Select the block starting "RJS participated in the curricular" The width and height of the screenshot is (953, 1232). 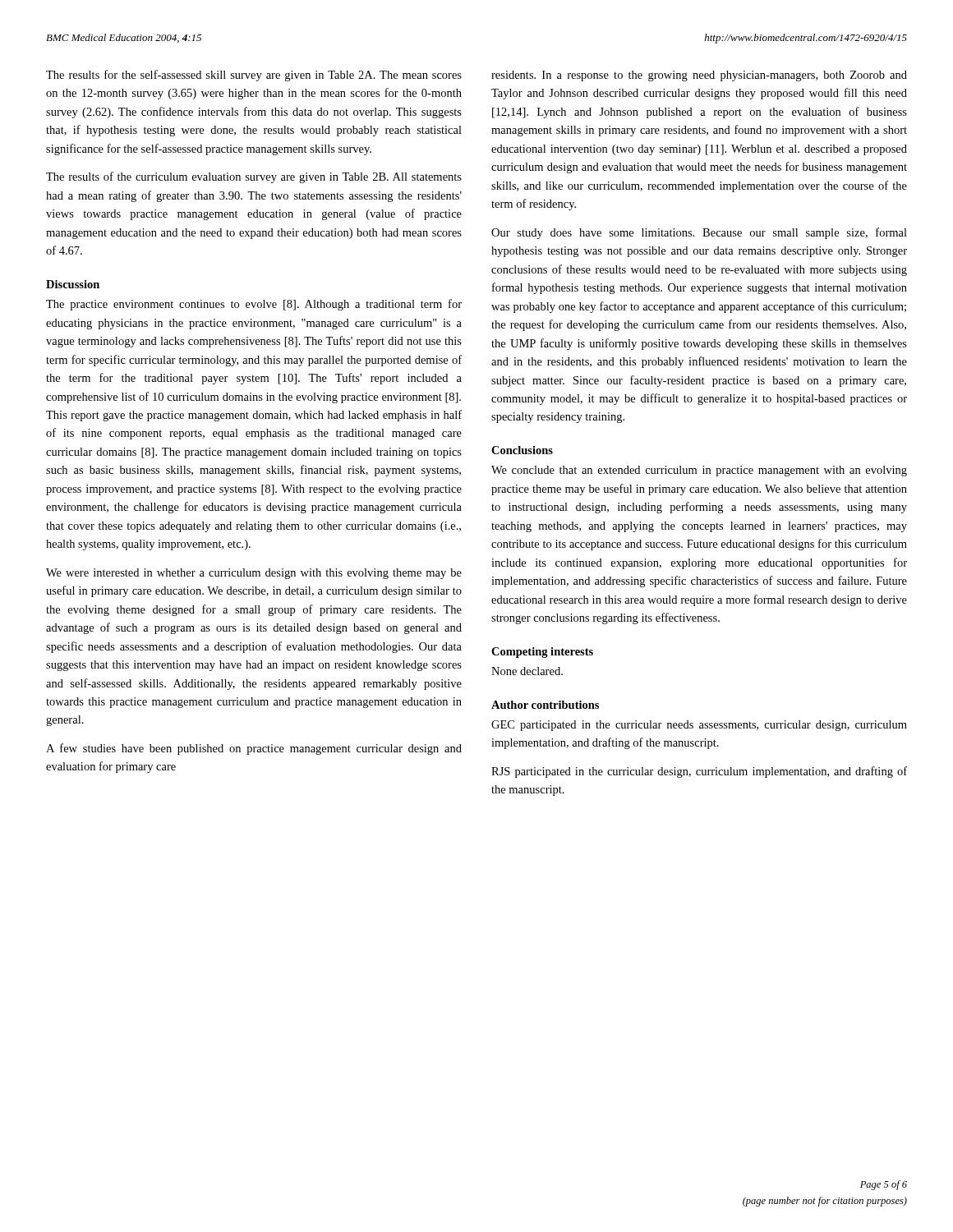pos(699,781)
